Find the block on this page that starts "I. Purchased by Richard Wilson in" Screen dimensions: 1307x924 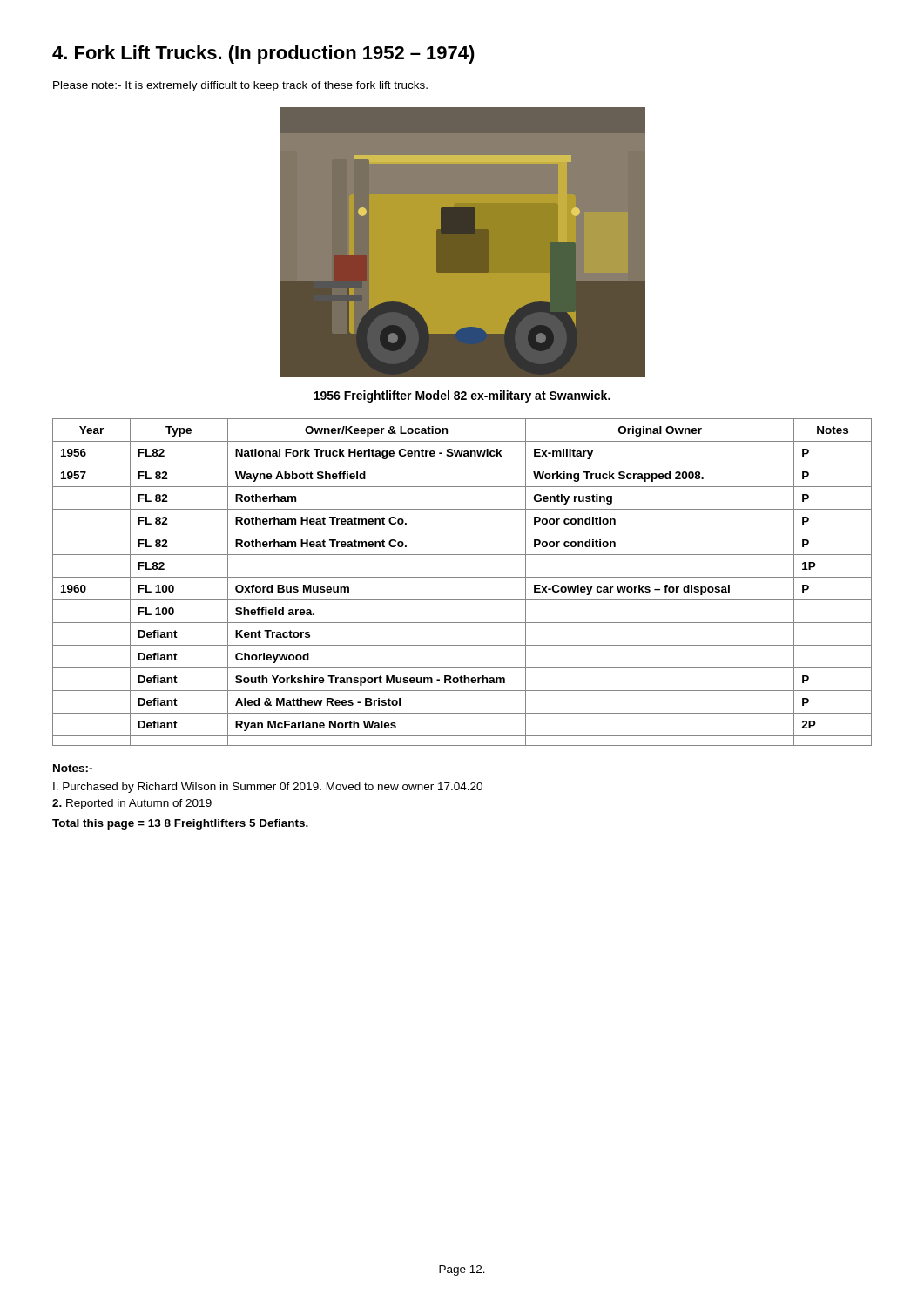268,786
